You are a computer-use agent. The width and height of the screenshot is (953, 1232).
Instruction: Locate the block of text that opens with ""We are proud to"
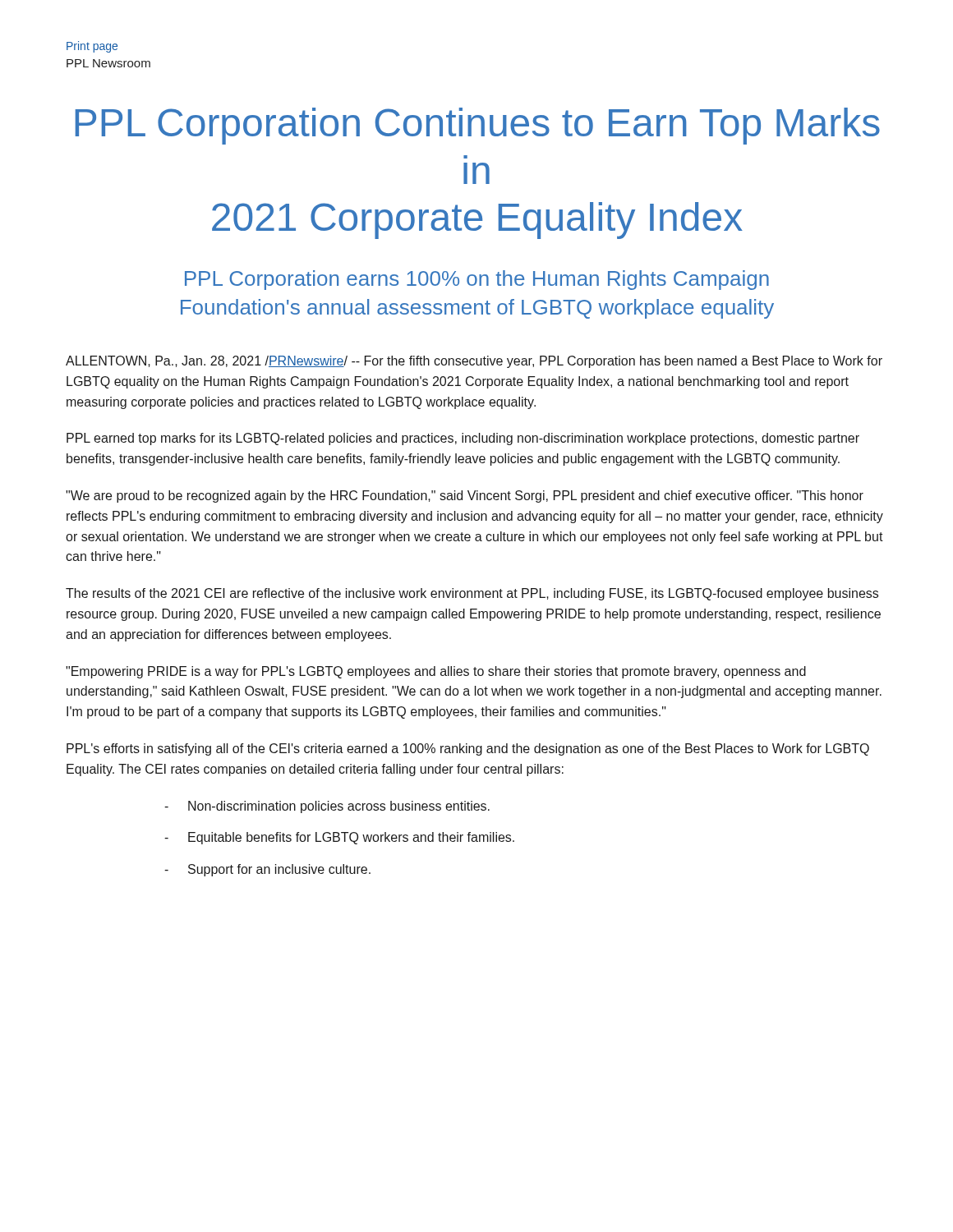(x=474, y=526)
